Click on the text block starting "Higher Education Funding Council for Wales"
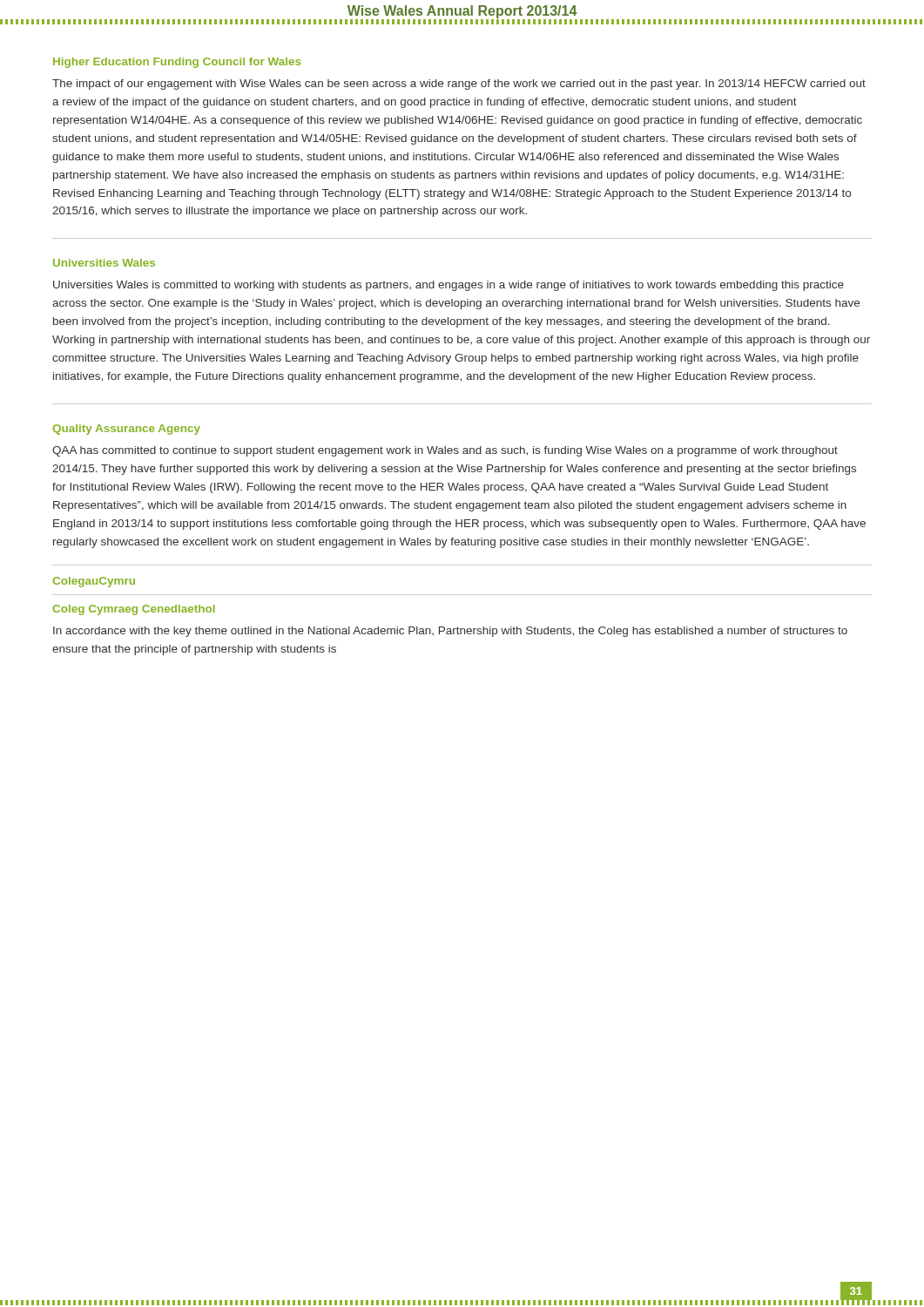The width and height of the screenshot is (924, 1307). pyautogui.click(x=177, y=61)
